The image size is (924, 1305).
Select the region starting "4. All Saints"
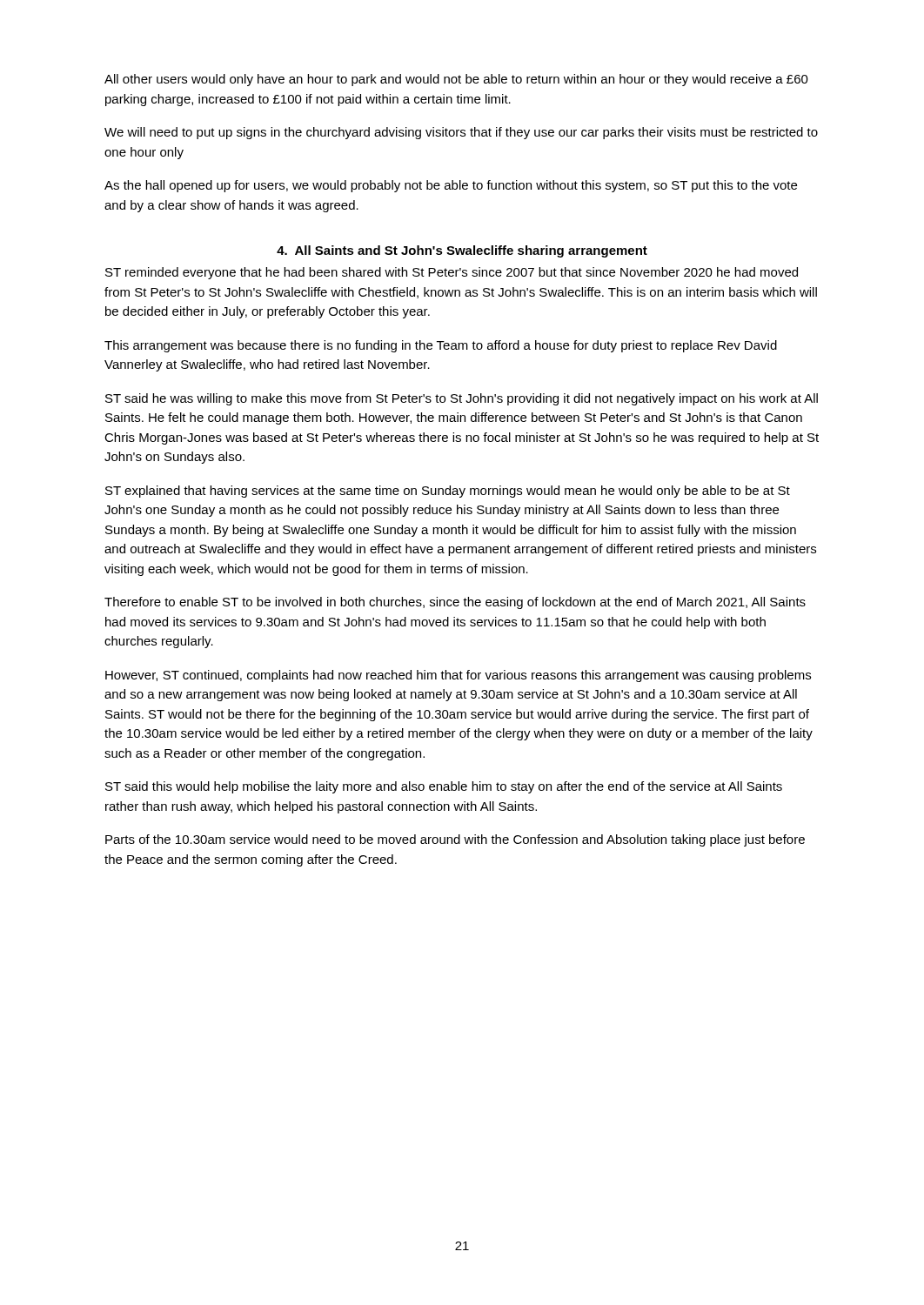click(x=462, y=250)
